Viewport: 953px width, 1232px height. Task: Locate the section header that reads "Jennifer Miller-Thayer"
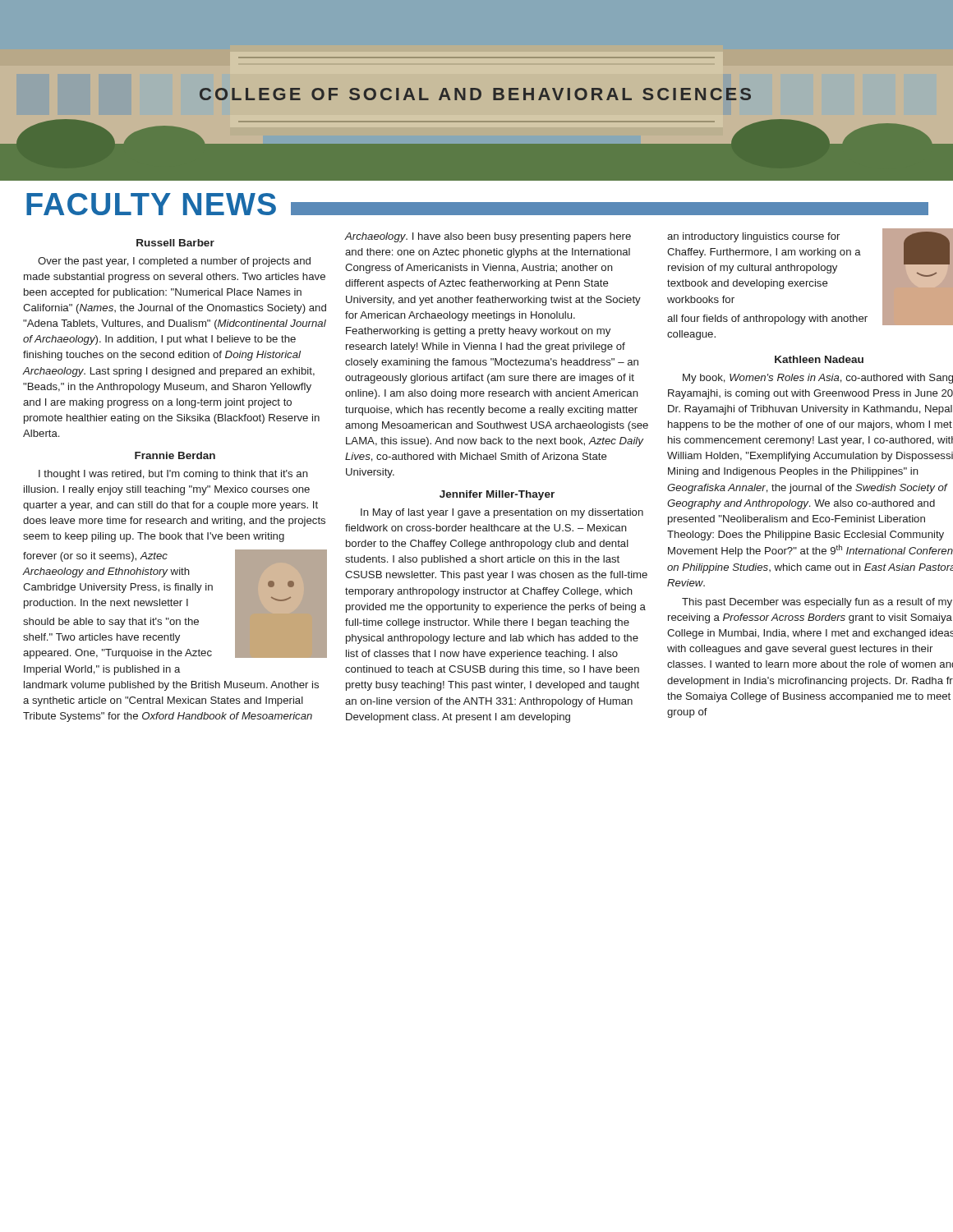coord(497,494)
